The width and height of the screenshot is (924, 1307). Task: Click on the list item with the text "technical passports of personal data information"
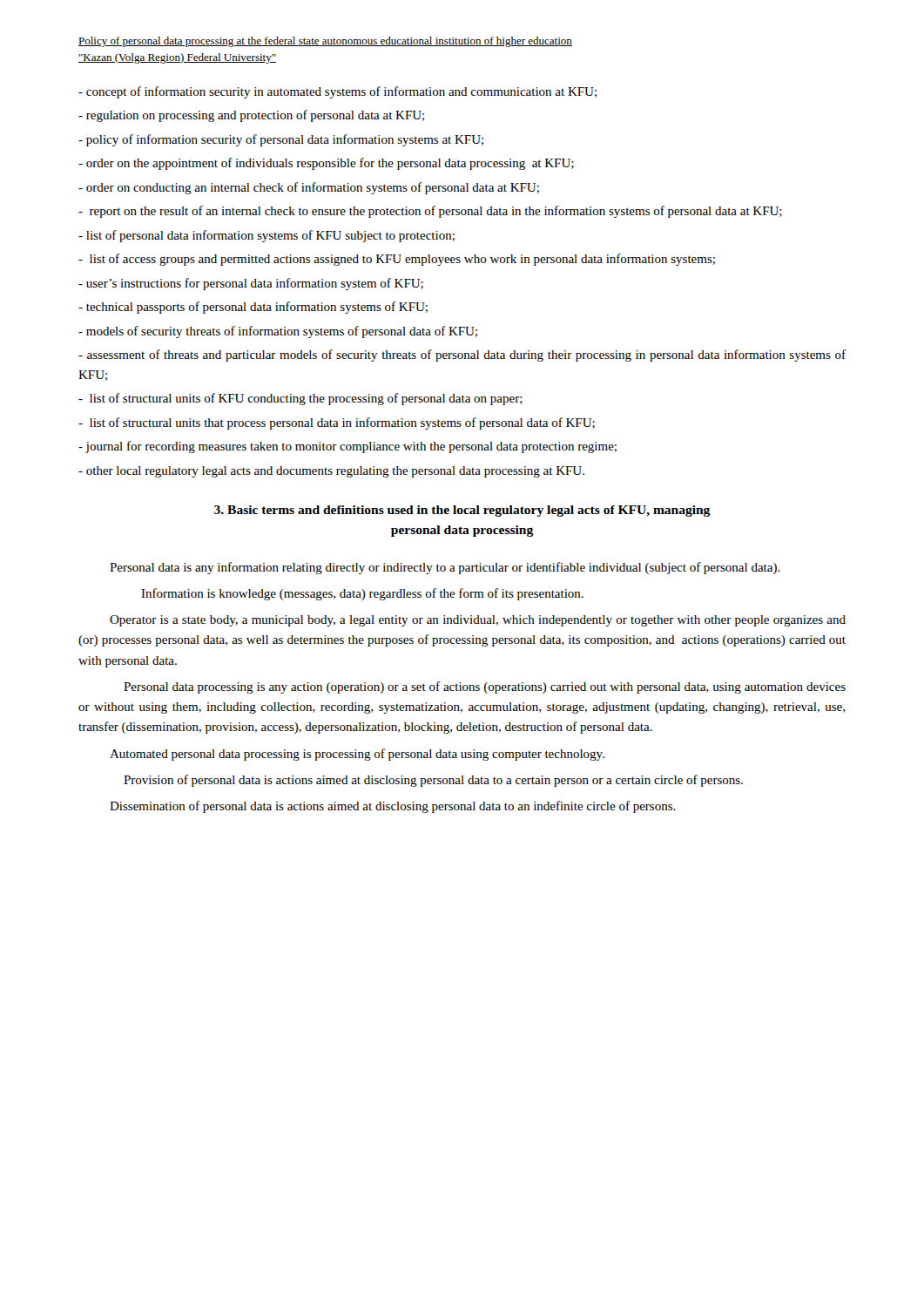253,307
